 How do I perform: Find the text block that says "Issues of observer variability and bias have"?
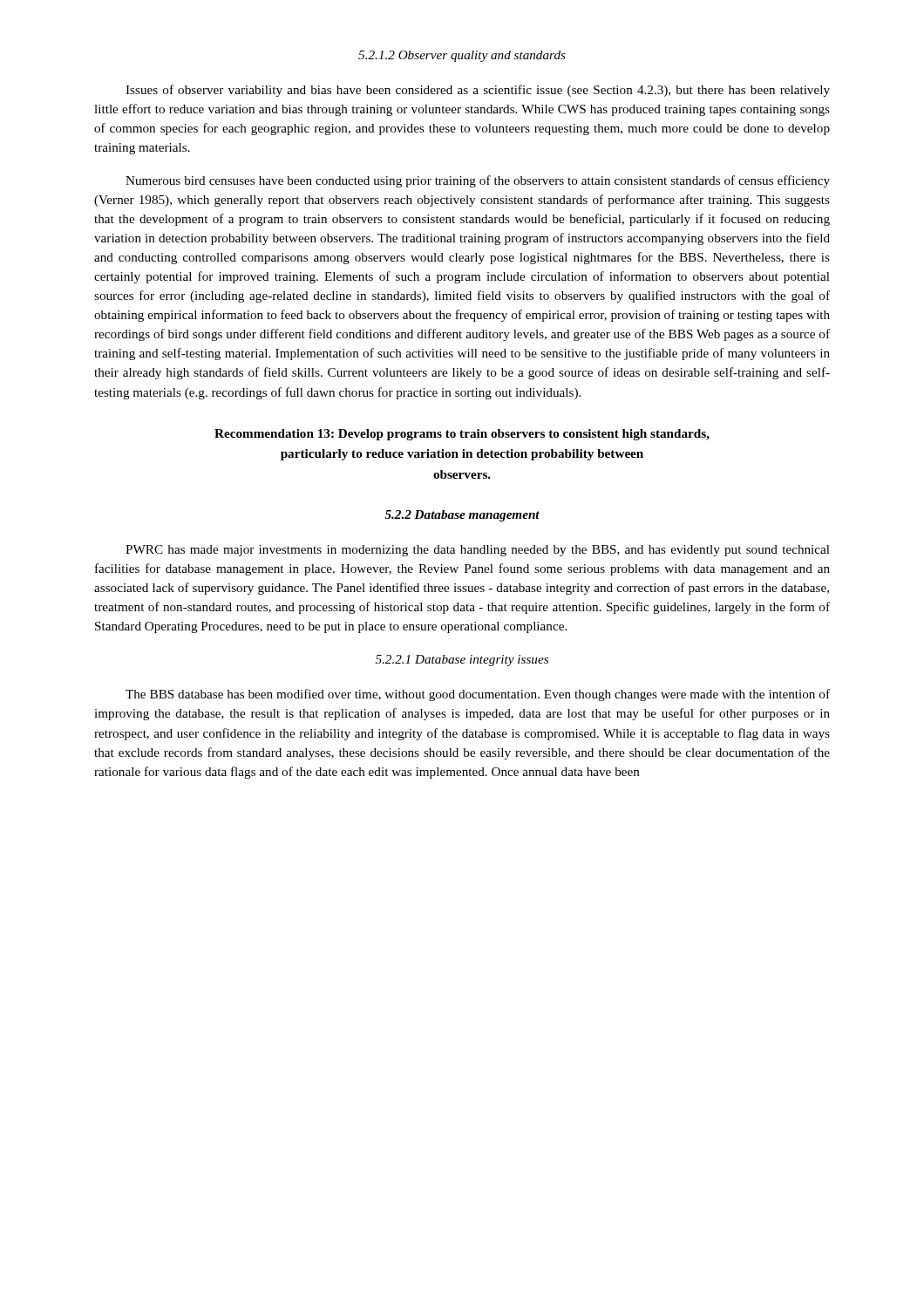pyautogui.click(x=462, y=118)
